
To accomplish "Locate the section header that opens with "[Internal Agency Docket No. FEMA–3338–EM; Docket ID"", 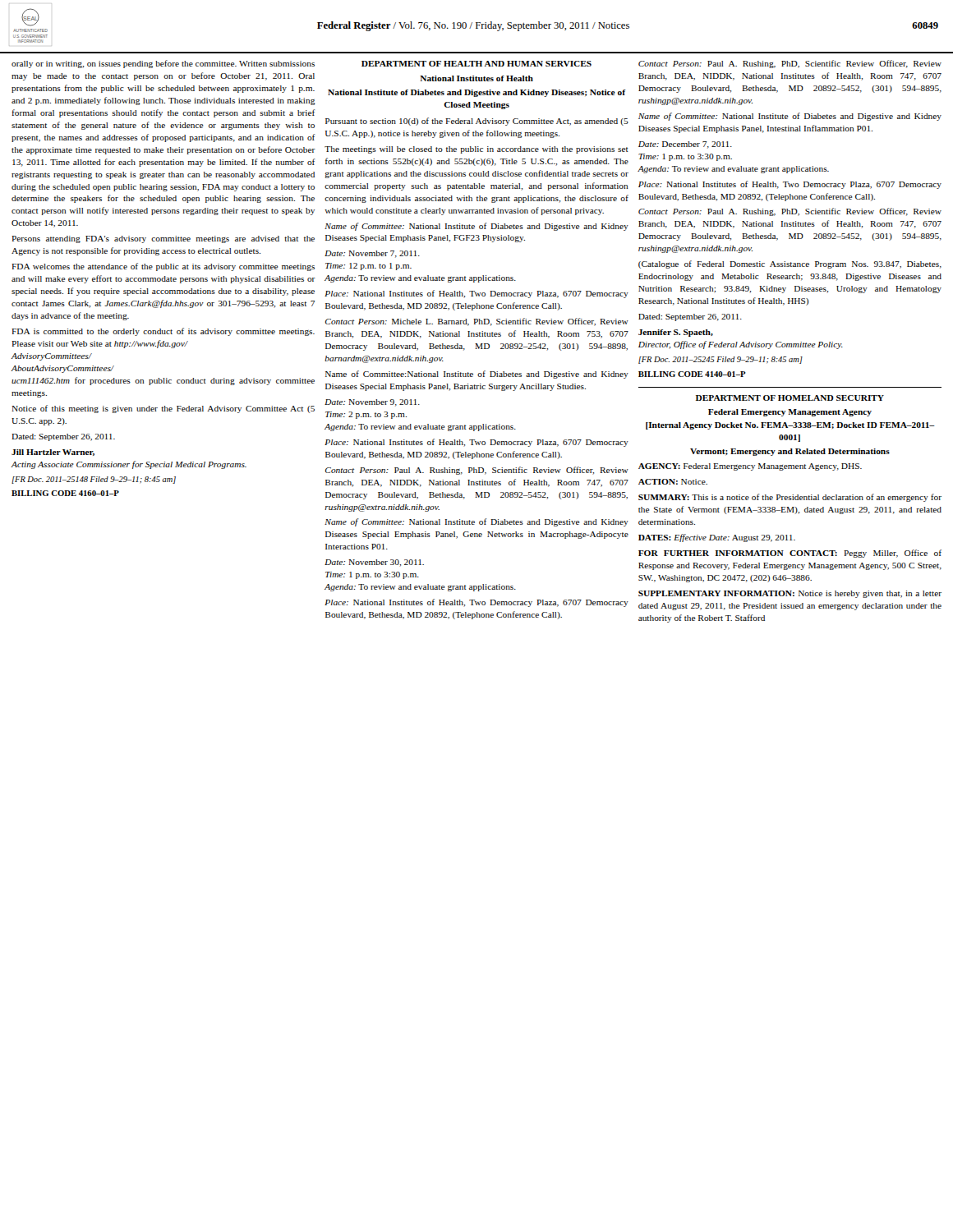I will [x=790, y=431].
